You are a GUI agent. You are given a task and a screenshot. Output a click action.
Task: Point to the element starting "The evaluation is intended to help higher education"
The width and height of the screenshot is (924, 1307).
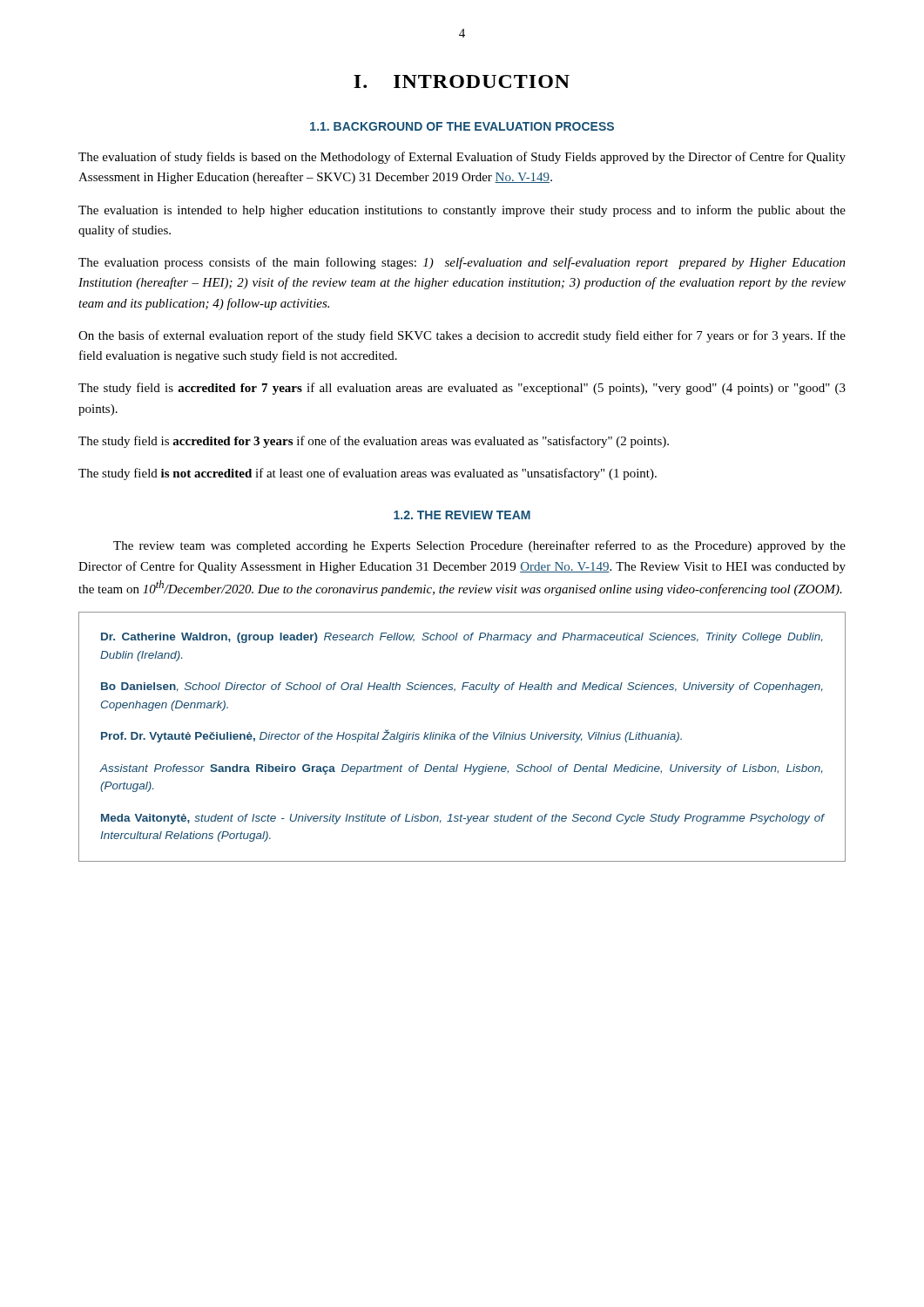462,220
